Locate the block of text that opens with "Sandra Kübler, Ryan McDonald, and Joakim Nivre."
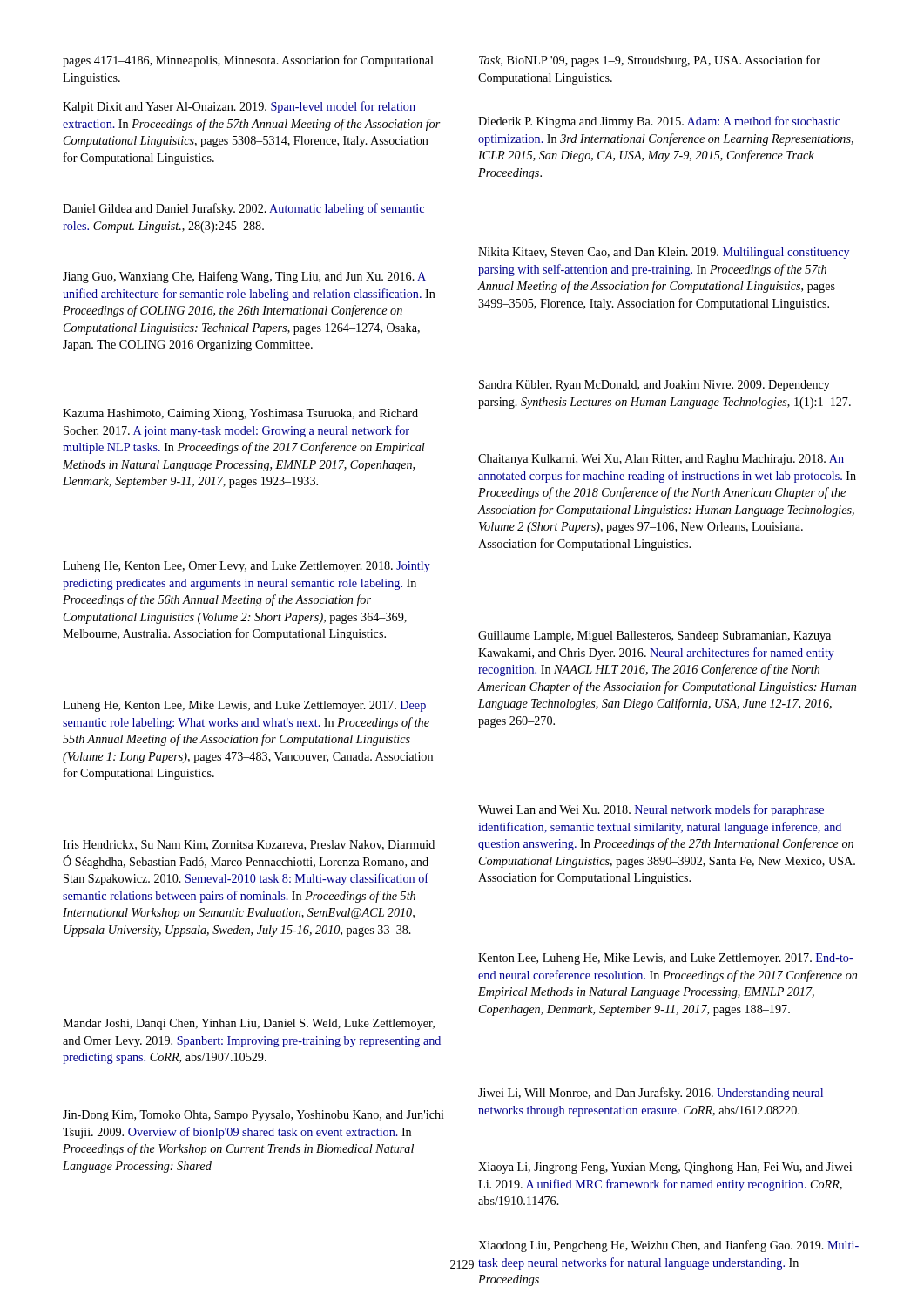The height and width of the screenshot is (1307, 924). [x=670, y=393]
